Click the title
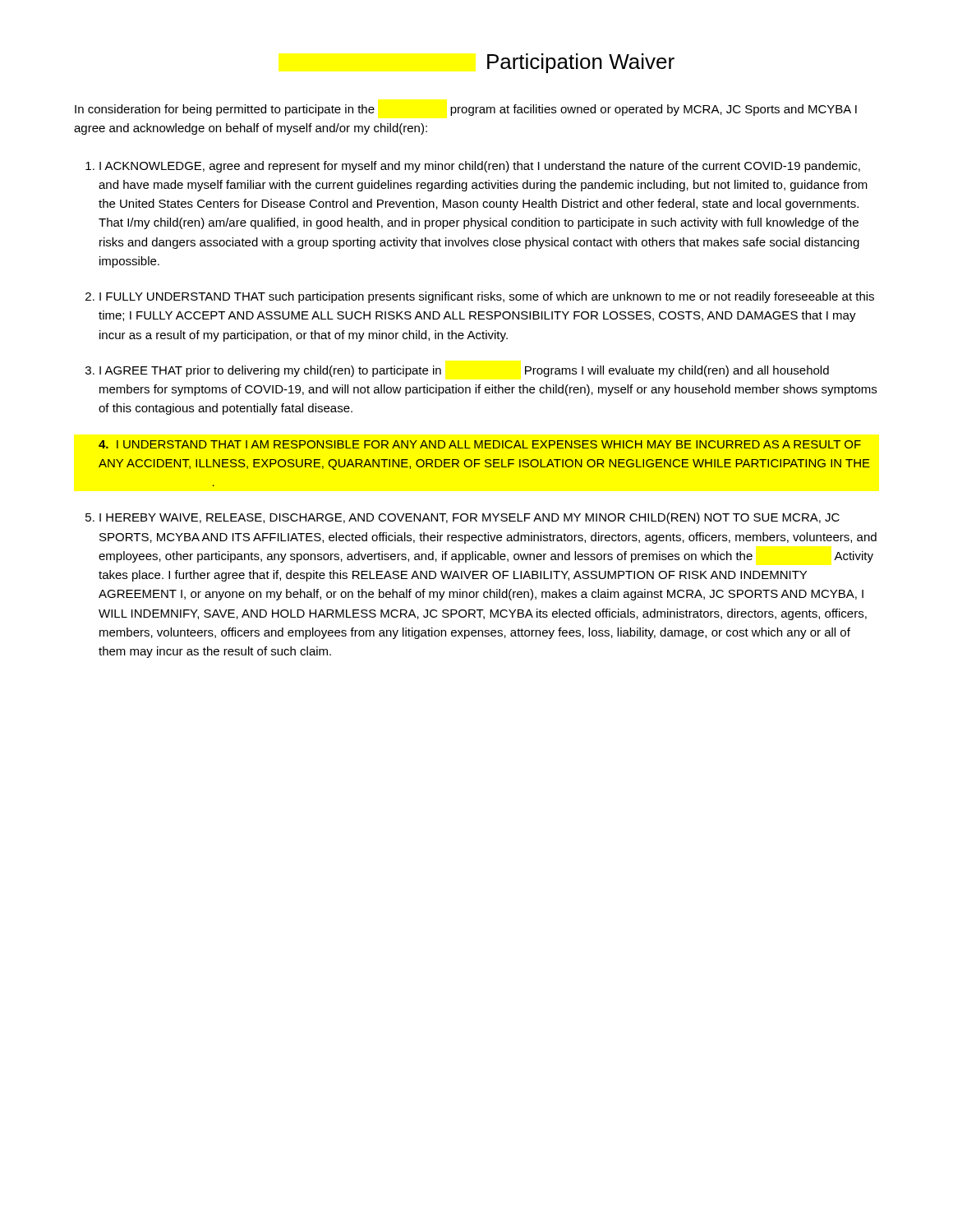953x1232 pixels. click(476, 62)
